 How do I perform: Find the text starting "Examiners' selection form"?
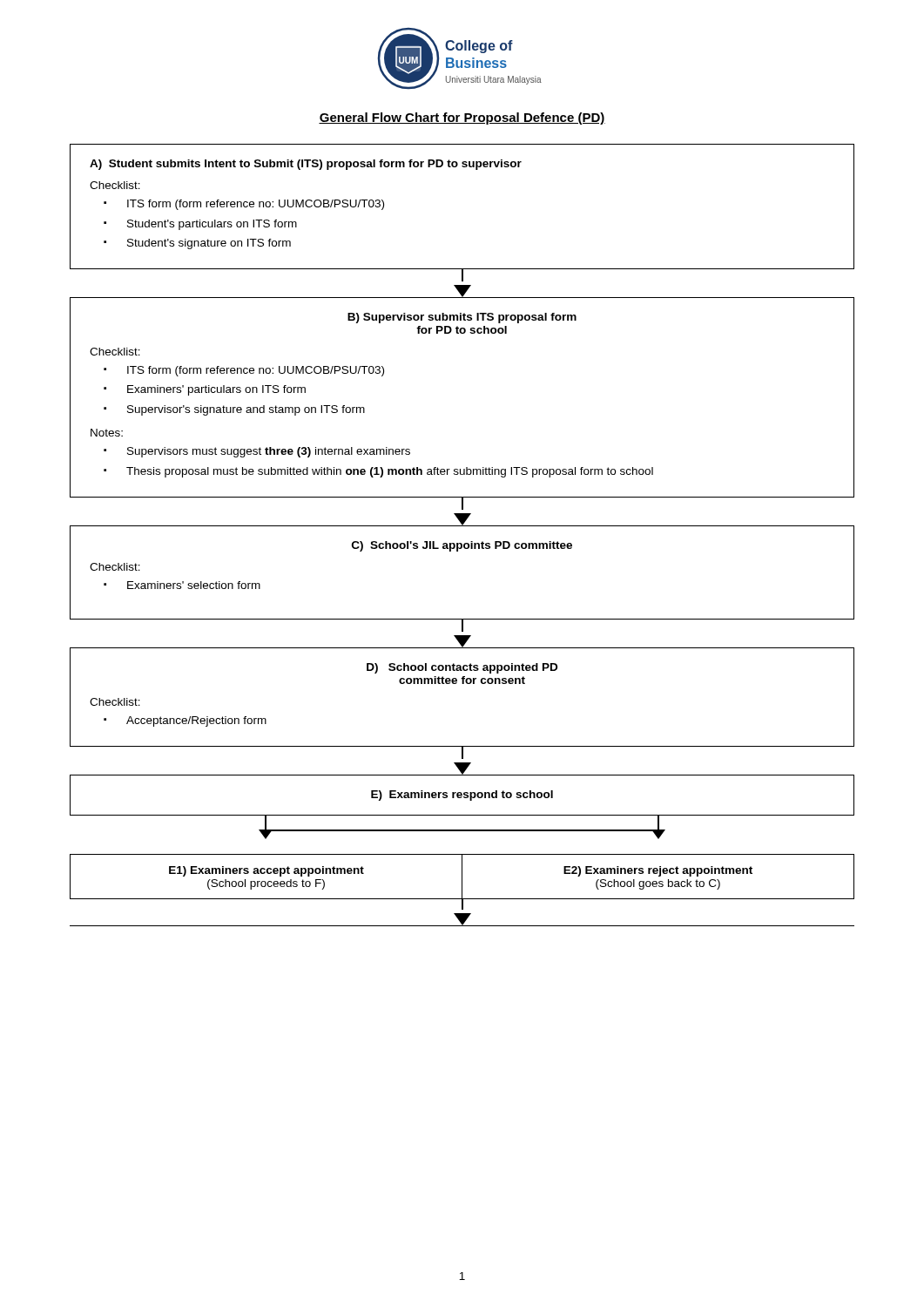[193, 585]
